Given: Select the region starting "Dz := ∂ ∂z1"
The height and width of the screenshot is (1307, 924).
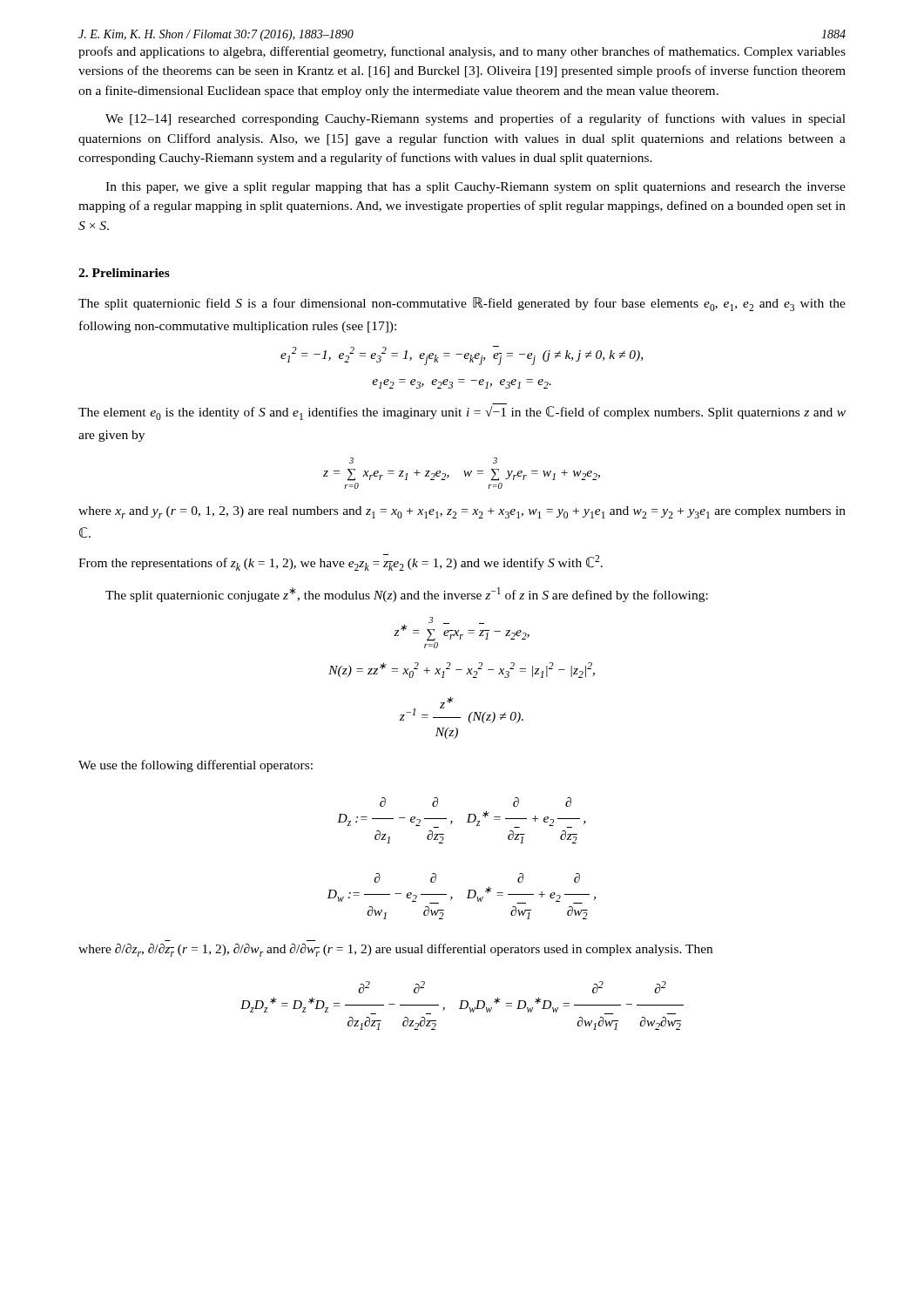Looking at the screenshot, I should click(x=383, y=801).
